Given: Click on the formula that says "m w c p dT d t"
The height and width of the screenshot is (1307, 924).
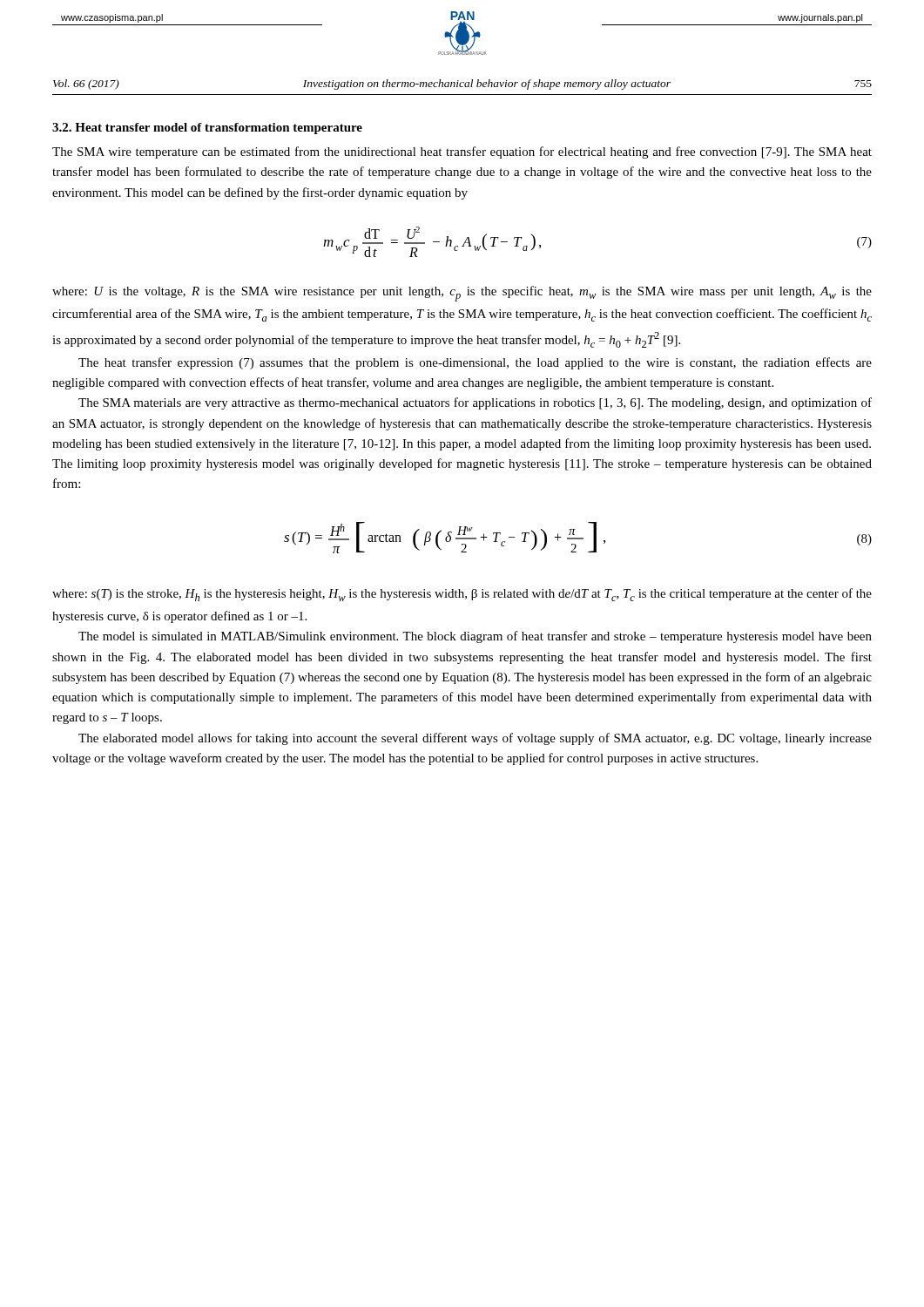Looking at the screenshot, I should click(414, 243).
